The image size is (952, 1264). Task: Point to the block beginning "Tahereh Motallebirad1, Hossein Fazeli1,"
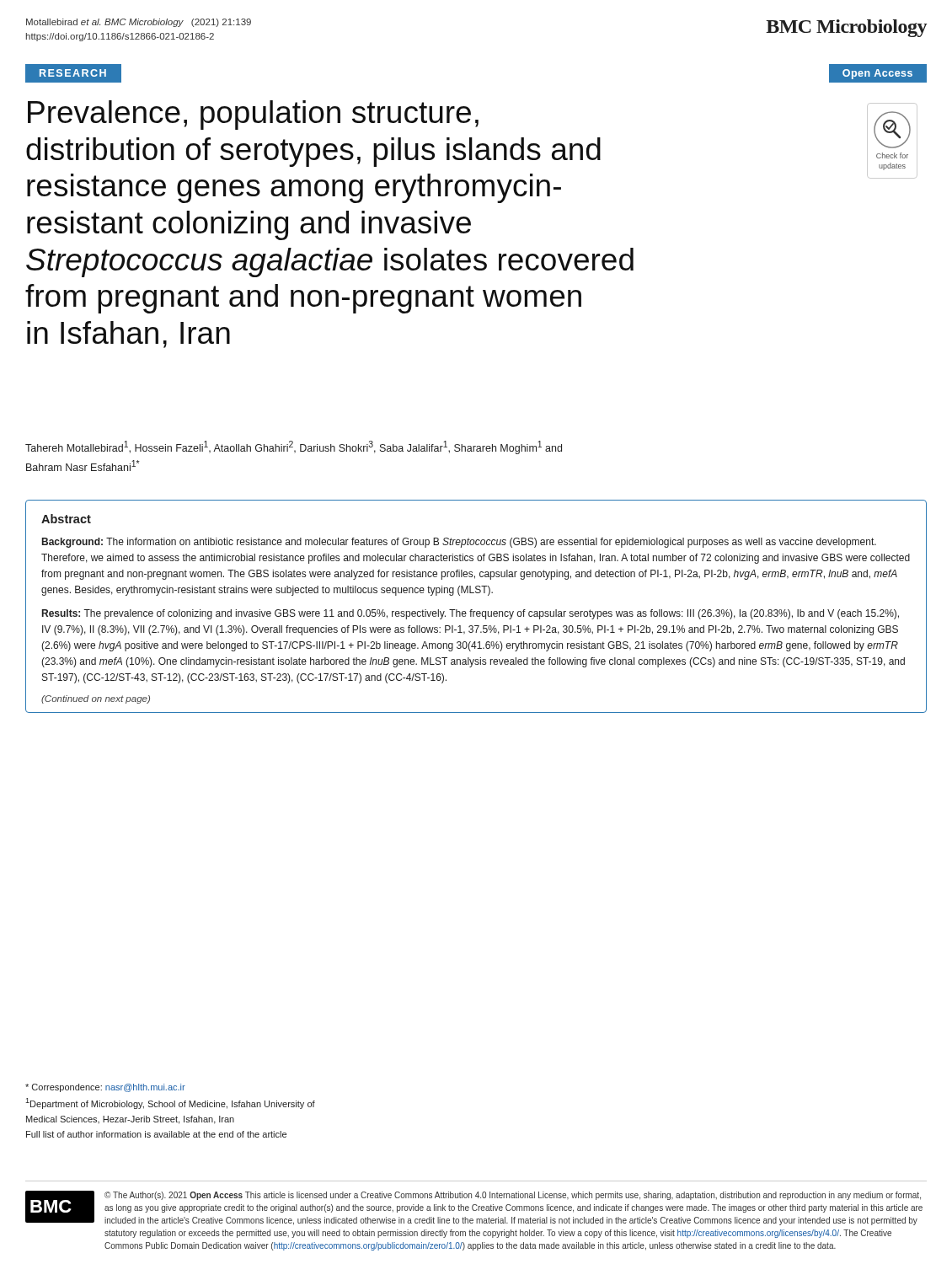pyautogui.click(x=294, y=457)
